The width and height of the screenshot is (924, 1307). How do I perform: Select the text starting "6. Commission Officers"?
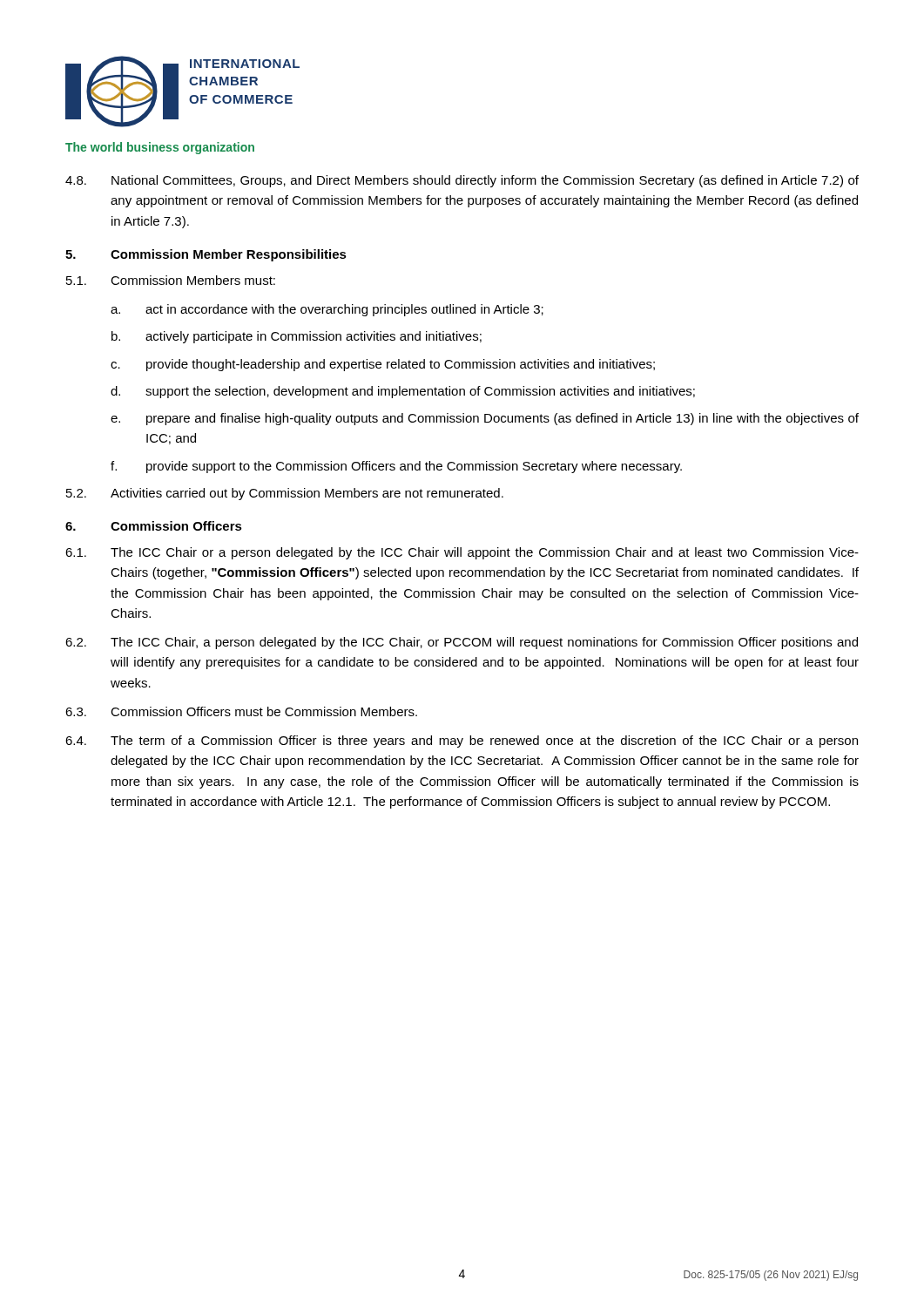pos(154,526)
